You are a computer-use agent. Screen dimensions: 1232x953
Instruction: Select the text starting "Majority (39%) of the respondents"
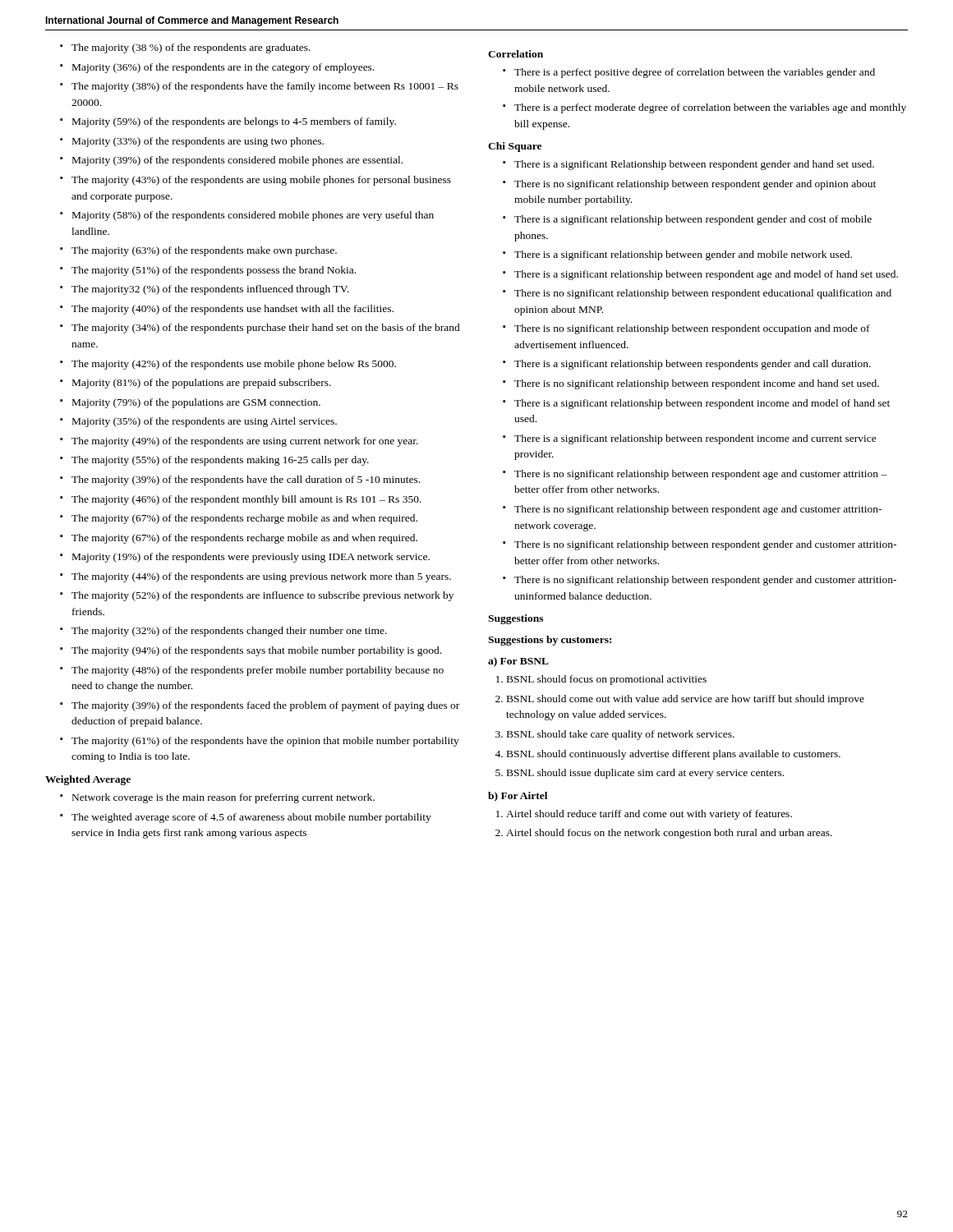[237, 160]
